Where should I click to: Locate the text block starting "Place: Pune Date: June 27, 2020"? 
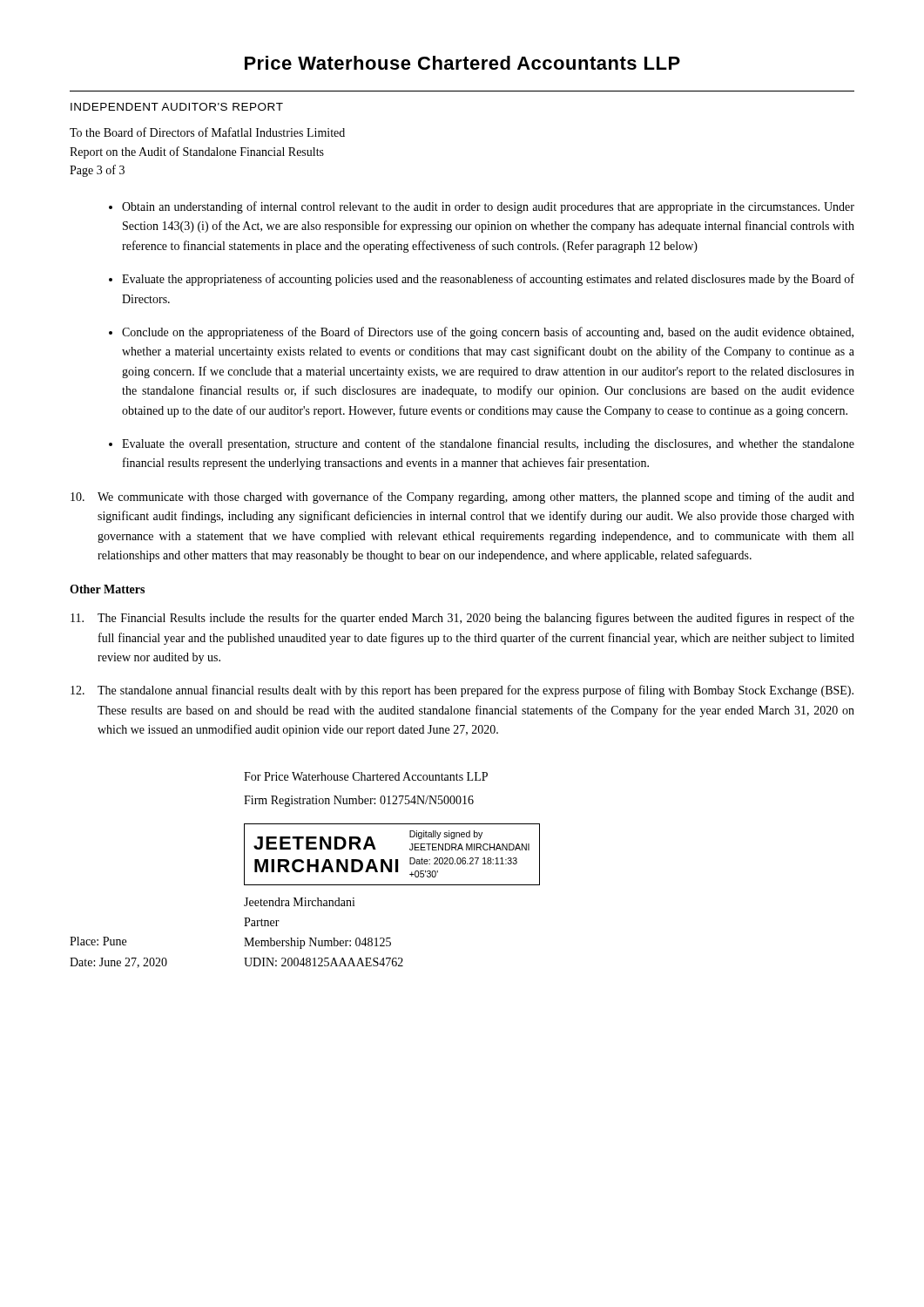coord(118,952)
